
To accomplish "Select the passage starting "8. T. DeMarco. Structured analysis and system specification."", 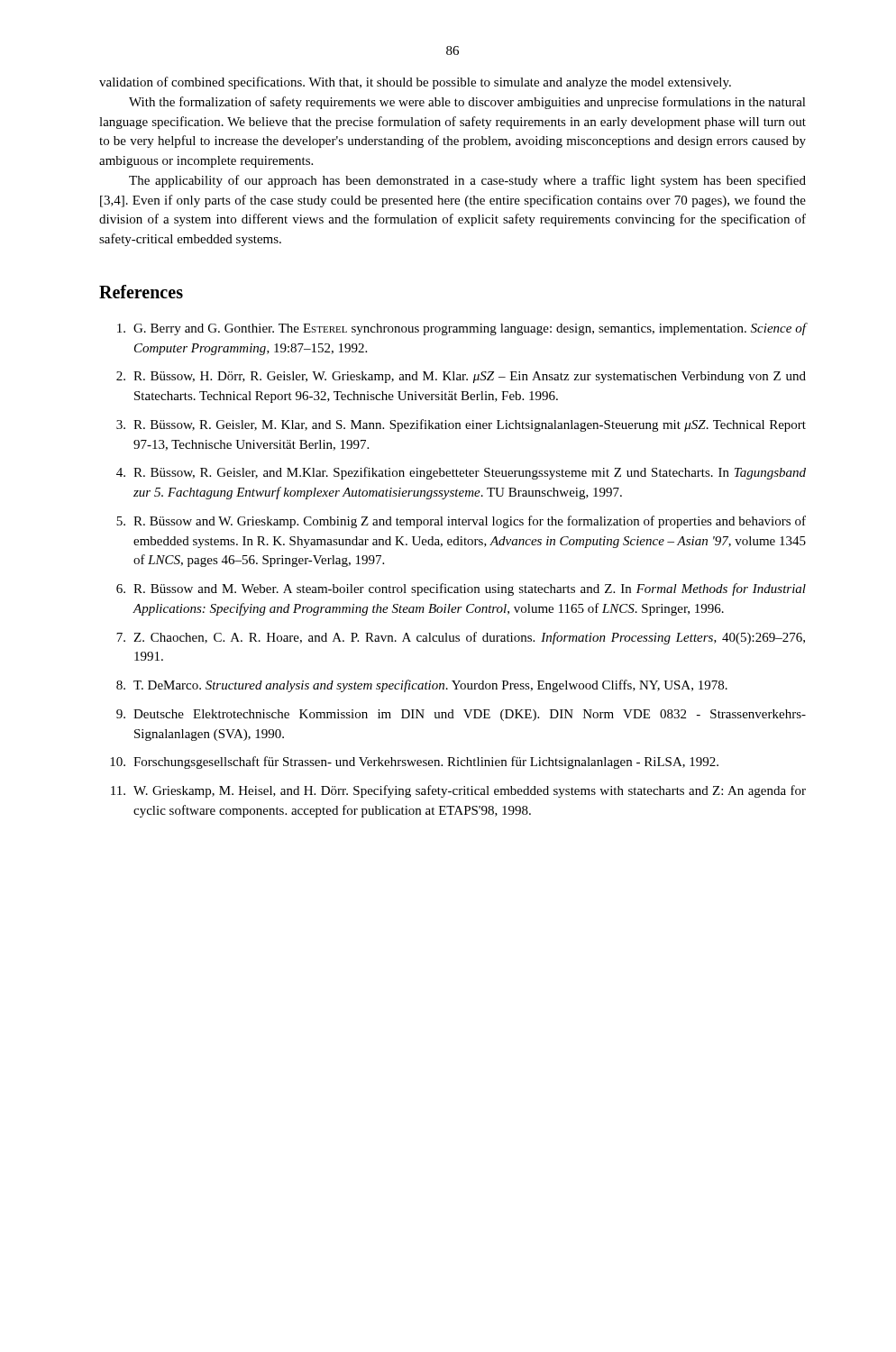I will pyautogui.click(x=453, y=686).
